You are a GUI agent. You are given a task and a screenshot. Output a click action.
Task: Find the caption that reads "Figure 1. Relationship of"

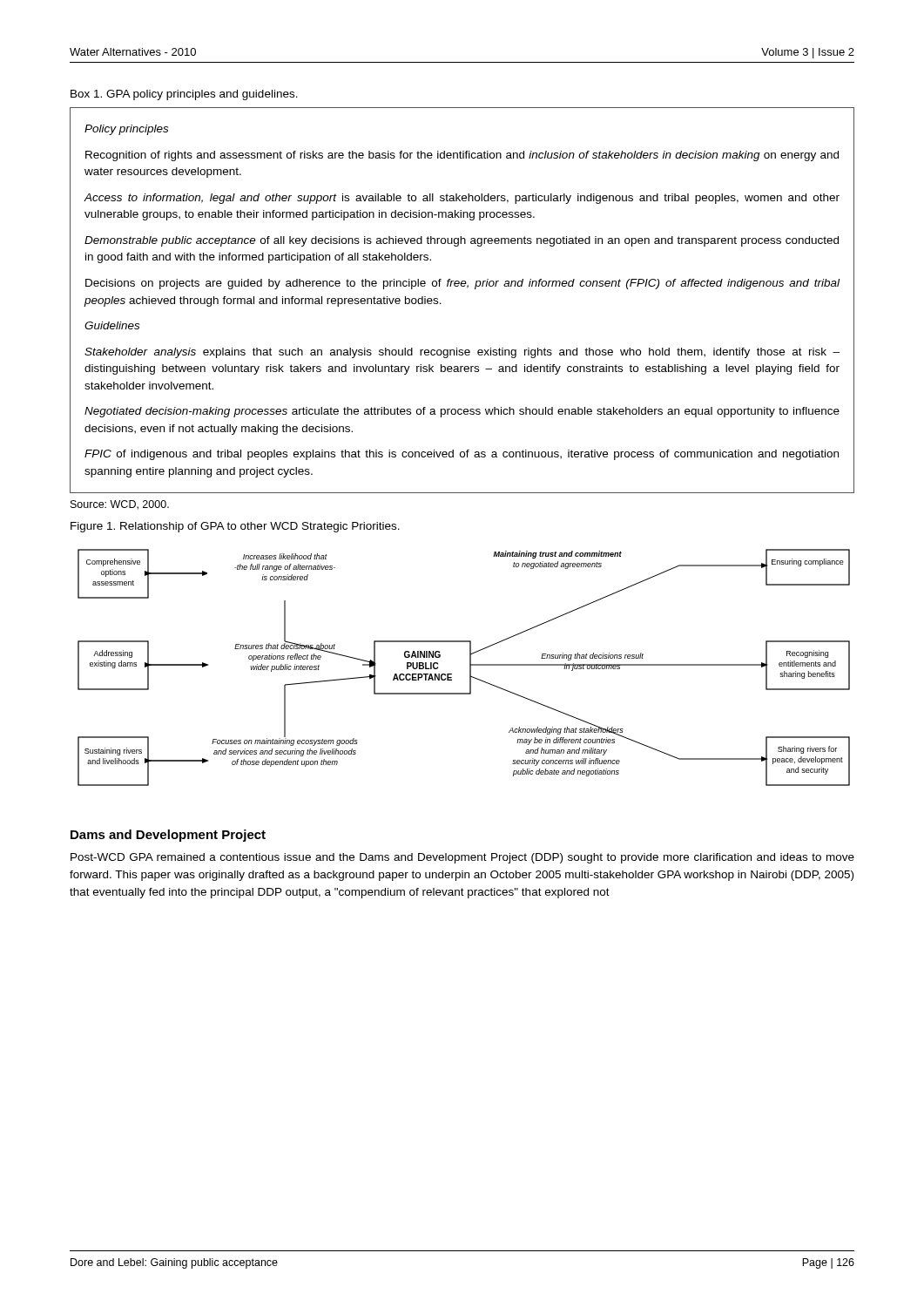click(x=235, y=525)
